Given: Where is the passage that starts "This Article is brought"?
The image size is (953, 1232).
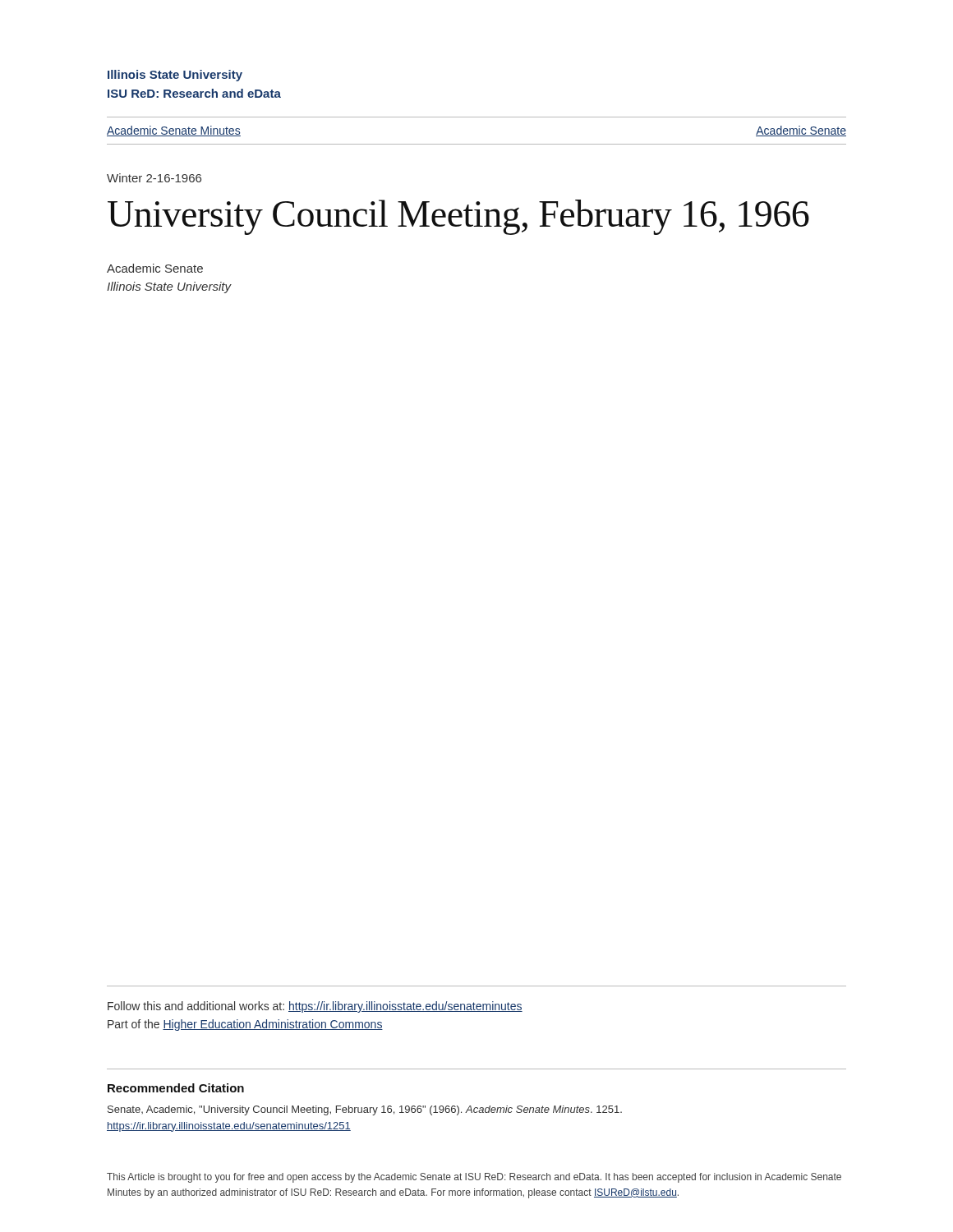Looking at the screenshot, I should pos(474,1185).
